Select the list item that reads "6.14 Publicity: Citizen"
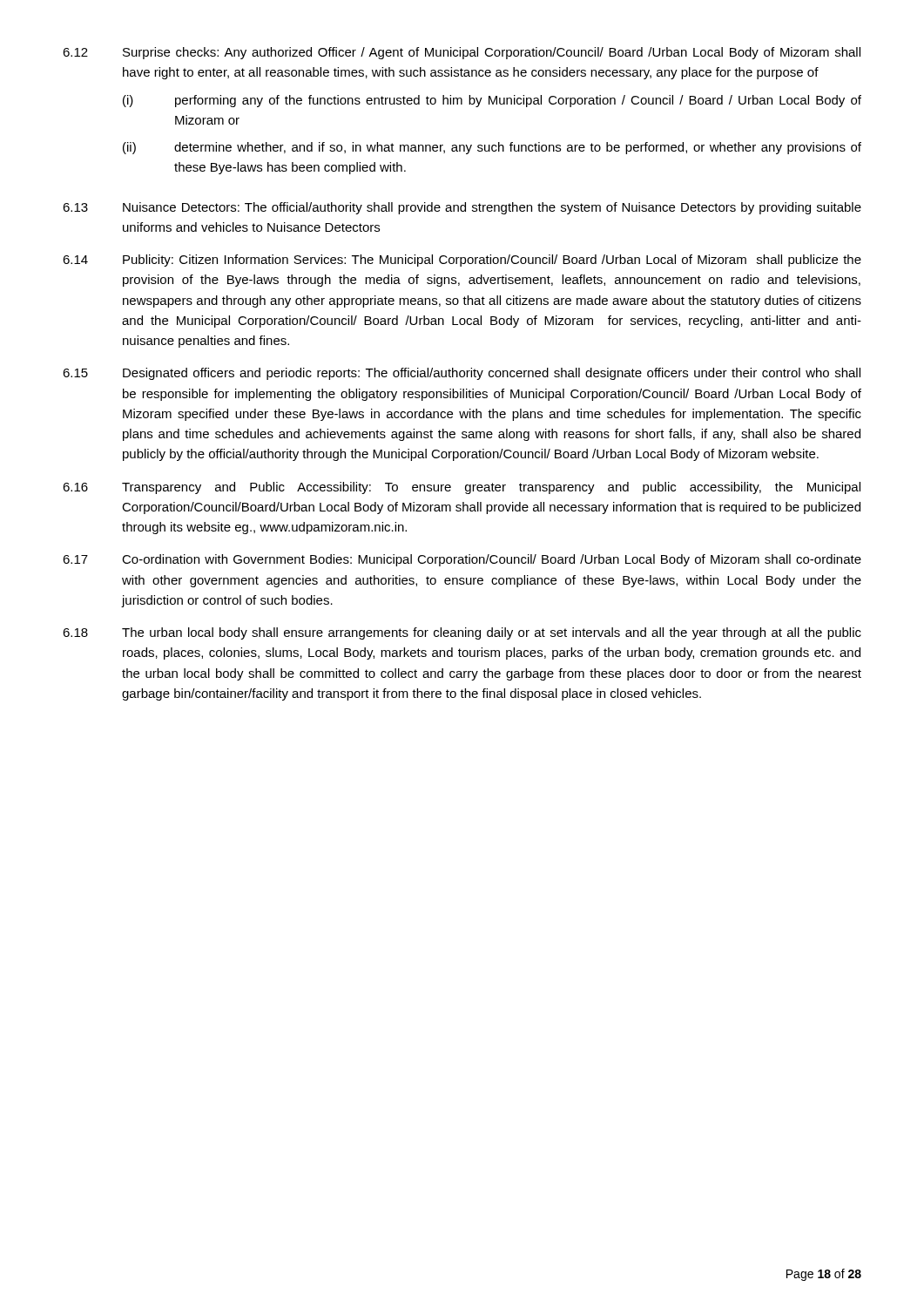Screen dimensions: 1307x924 (462, 300)
